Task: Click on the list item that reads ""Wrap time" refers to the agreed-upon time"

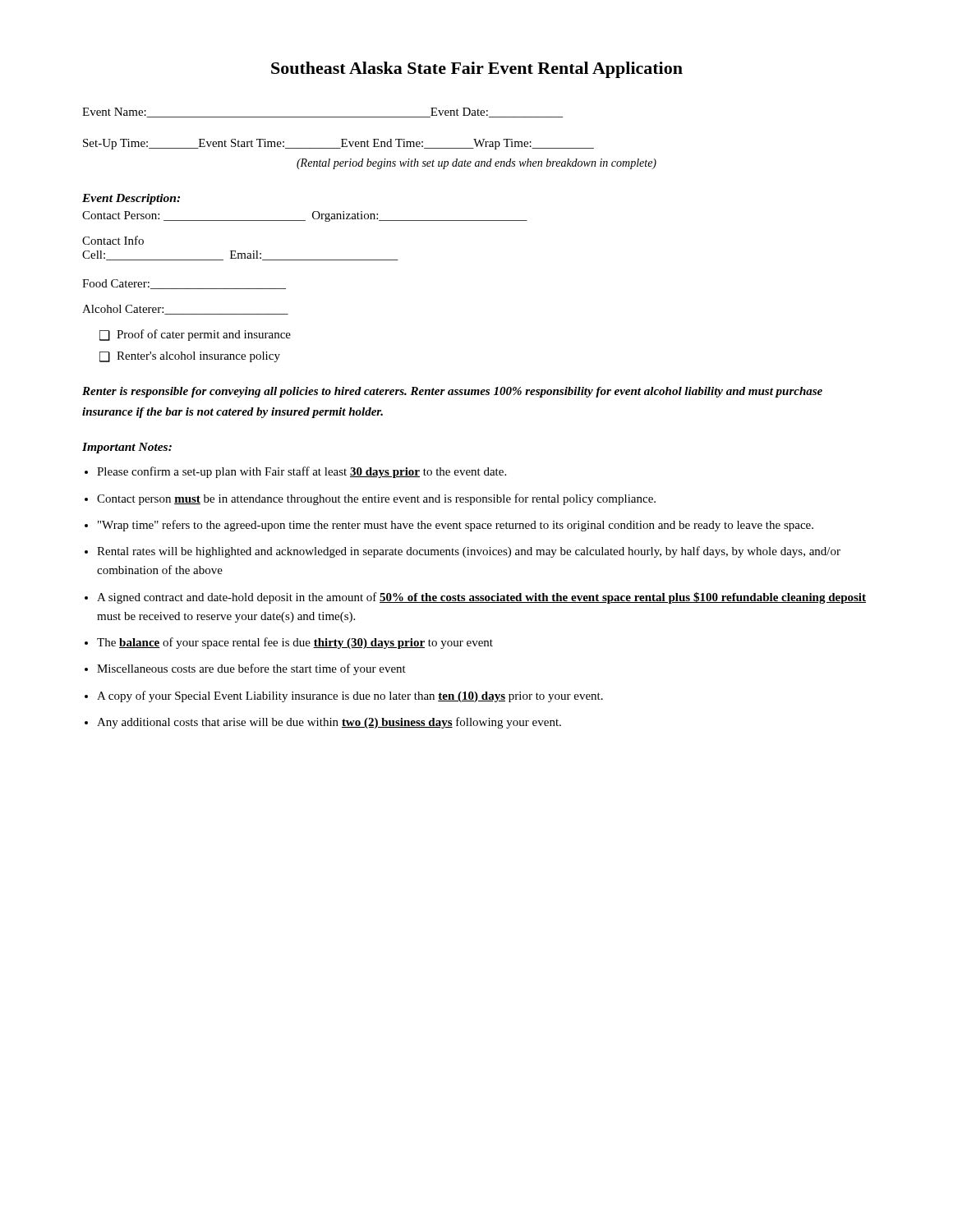Action: point(456,525)
